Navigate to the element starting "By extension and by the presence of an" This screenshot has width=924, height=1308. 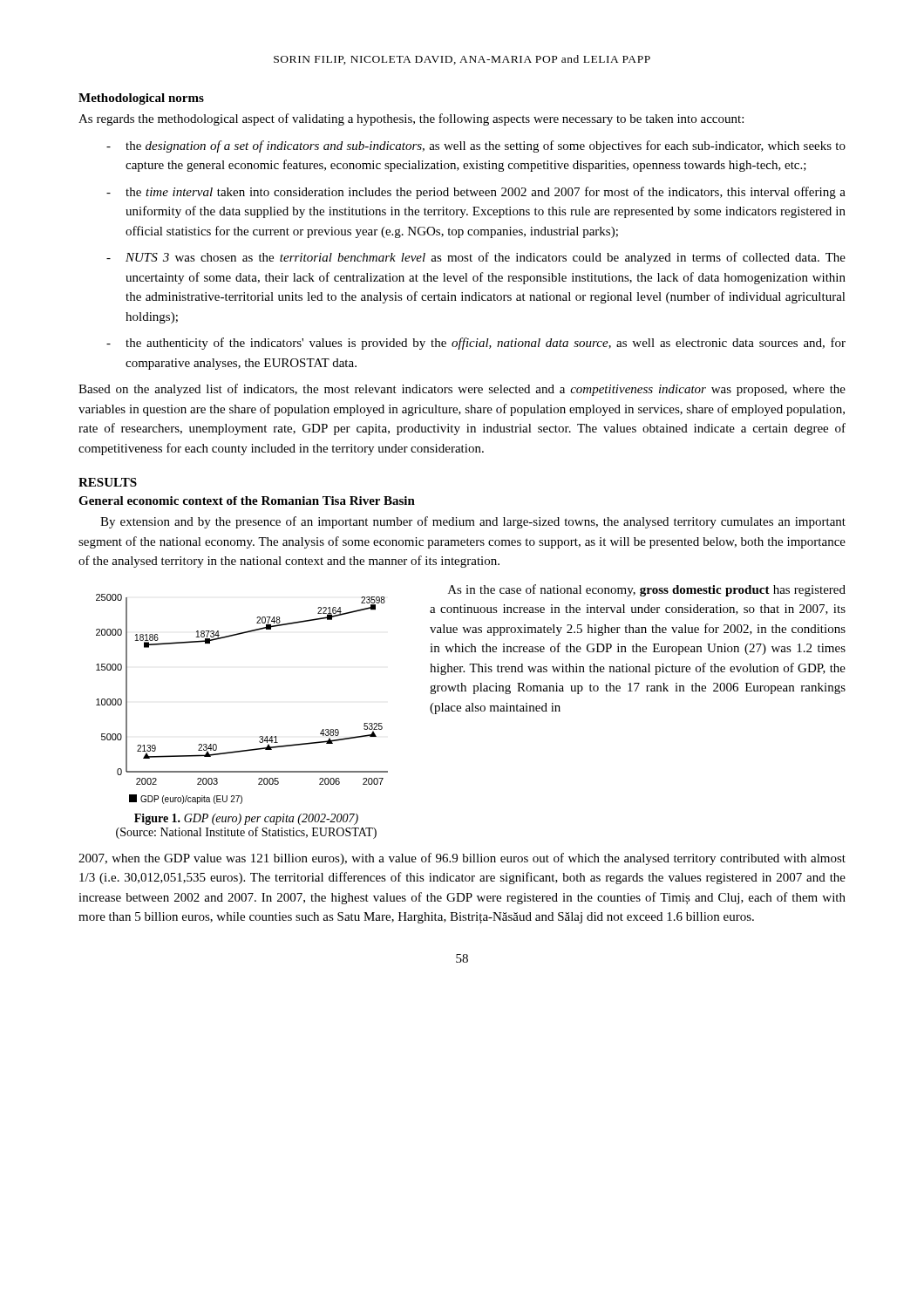[462, 541]
